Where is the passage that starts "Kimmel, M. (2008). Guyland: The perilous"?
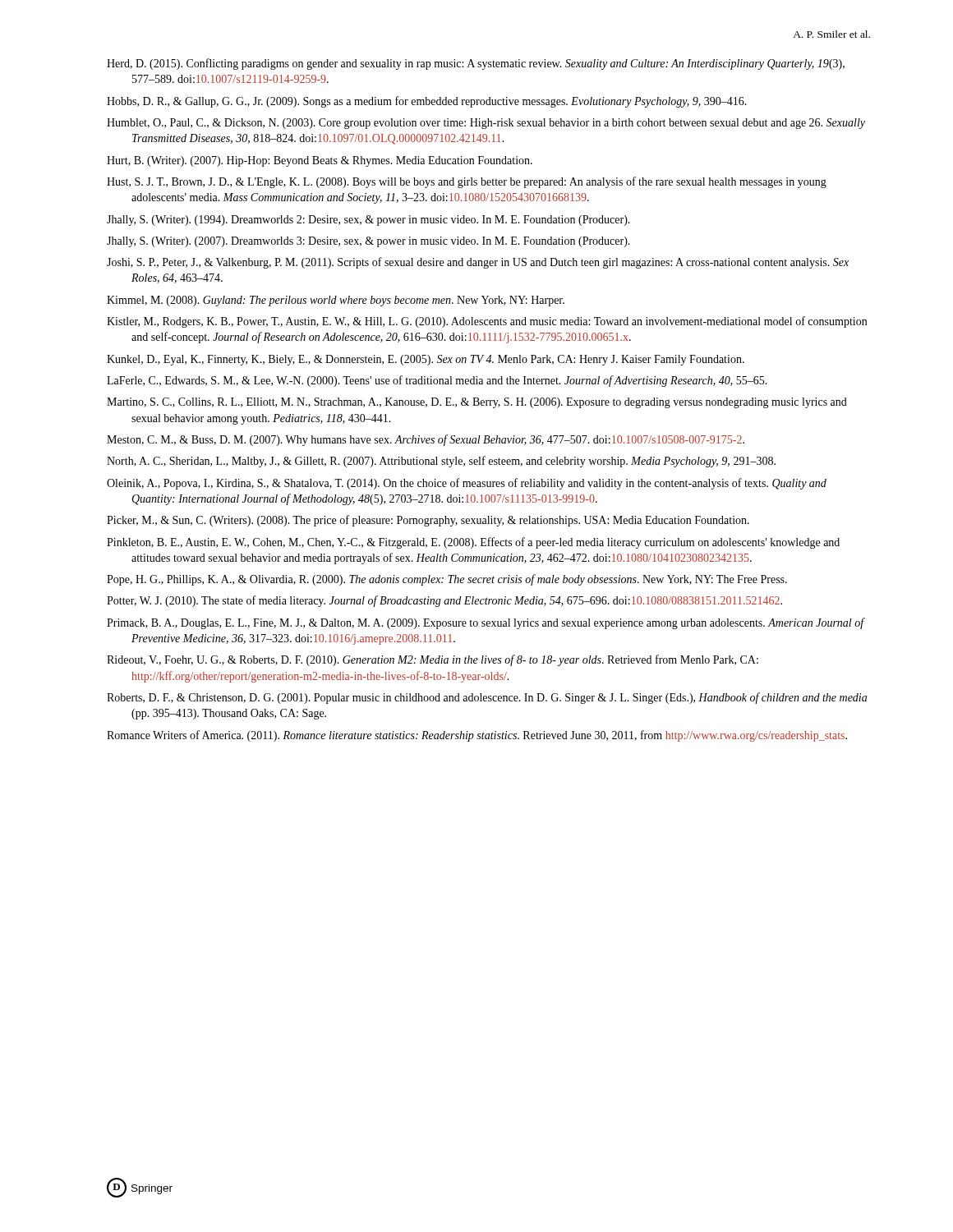Screen dimensions: 1232x953 tap(336, 300)
